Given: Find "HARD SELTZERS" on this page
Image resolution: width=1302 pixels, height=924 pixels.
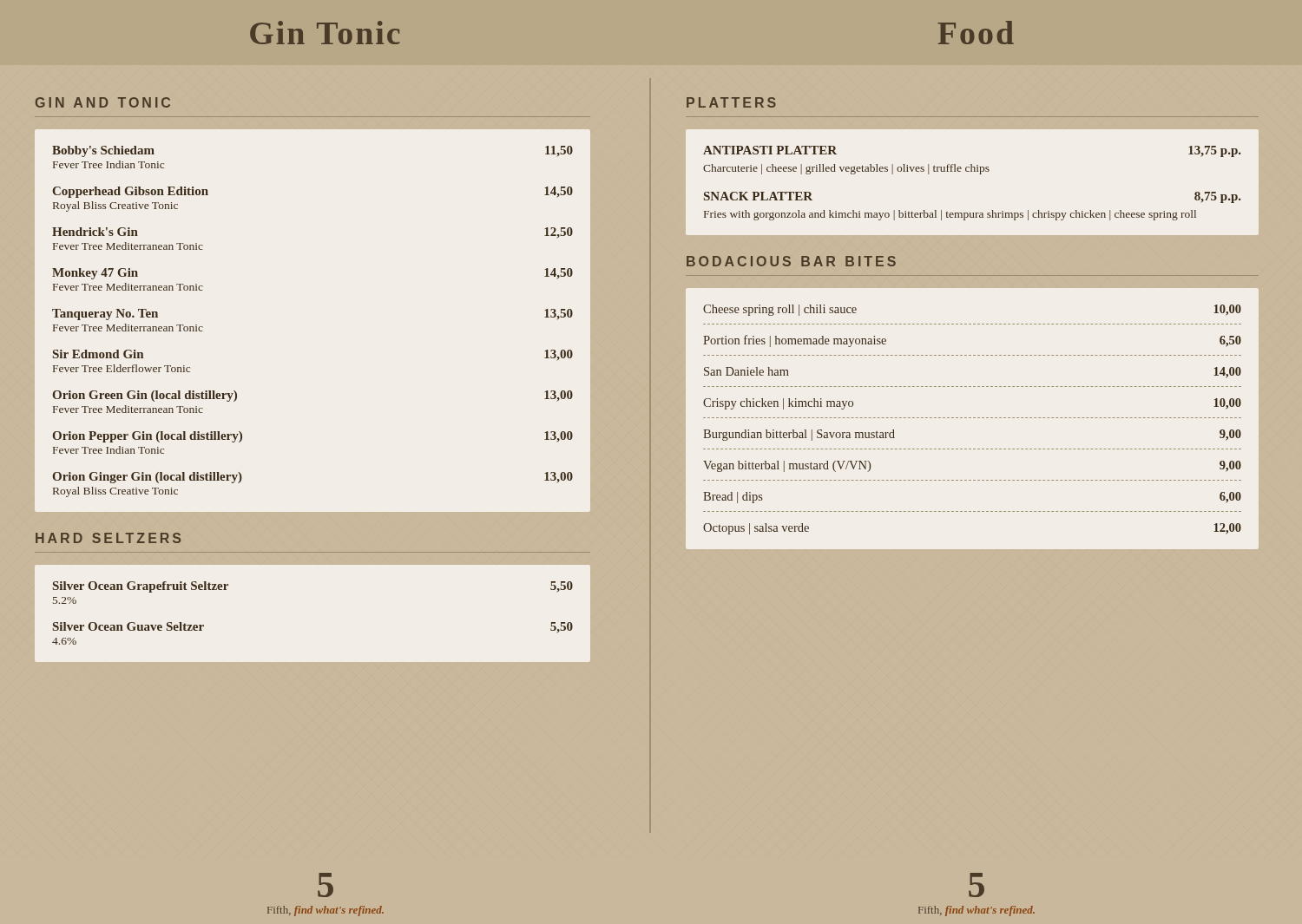Looking at the screenshot, I should click(109, 538).
